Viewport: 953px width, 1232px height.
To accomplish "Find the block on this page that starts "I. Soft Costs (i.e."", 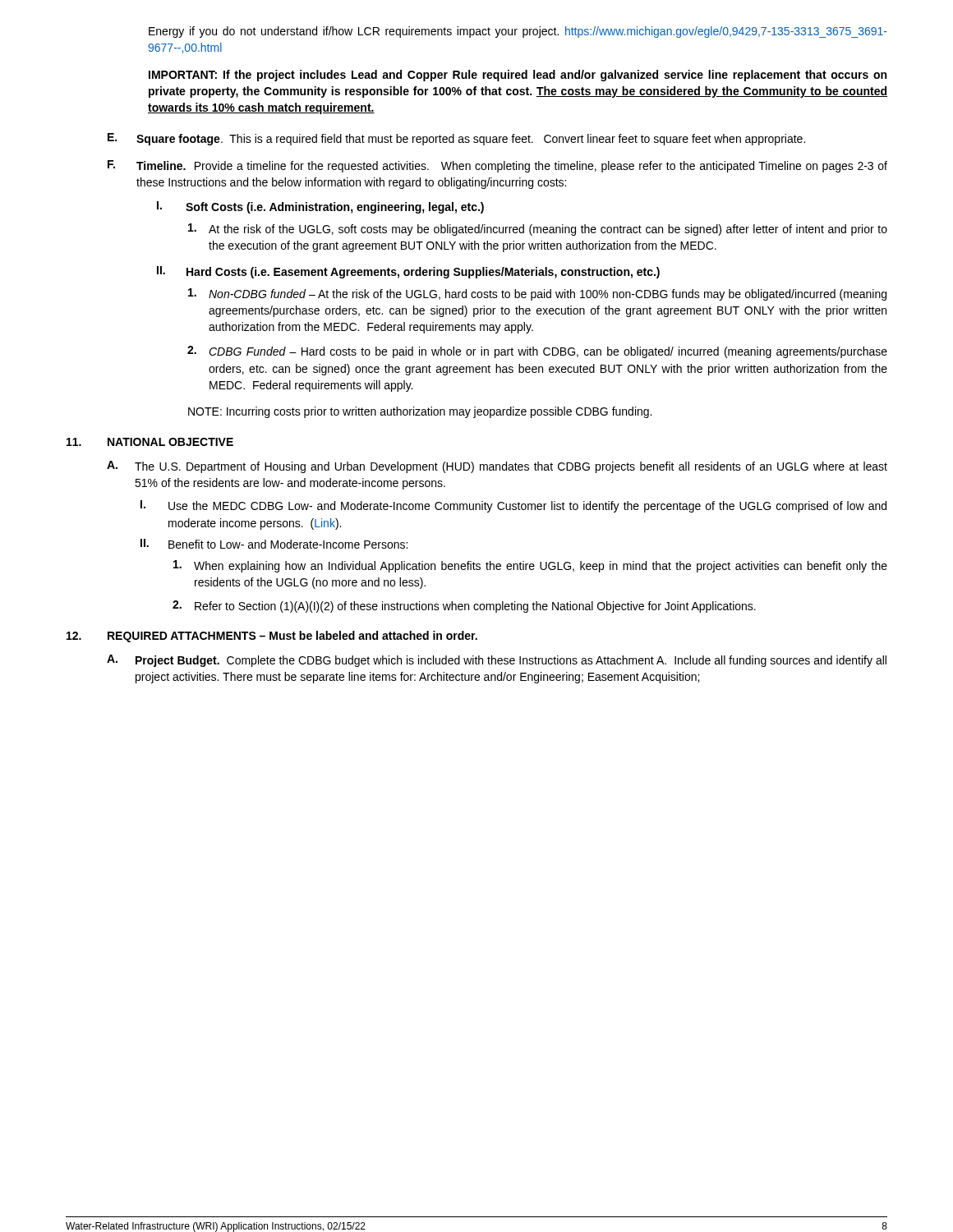I will [320, 207].
